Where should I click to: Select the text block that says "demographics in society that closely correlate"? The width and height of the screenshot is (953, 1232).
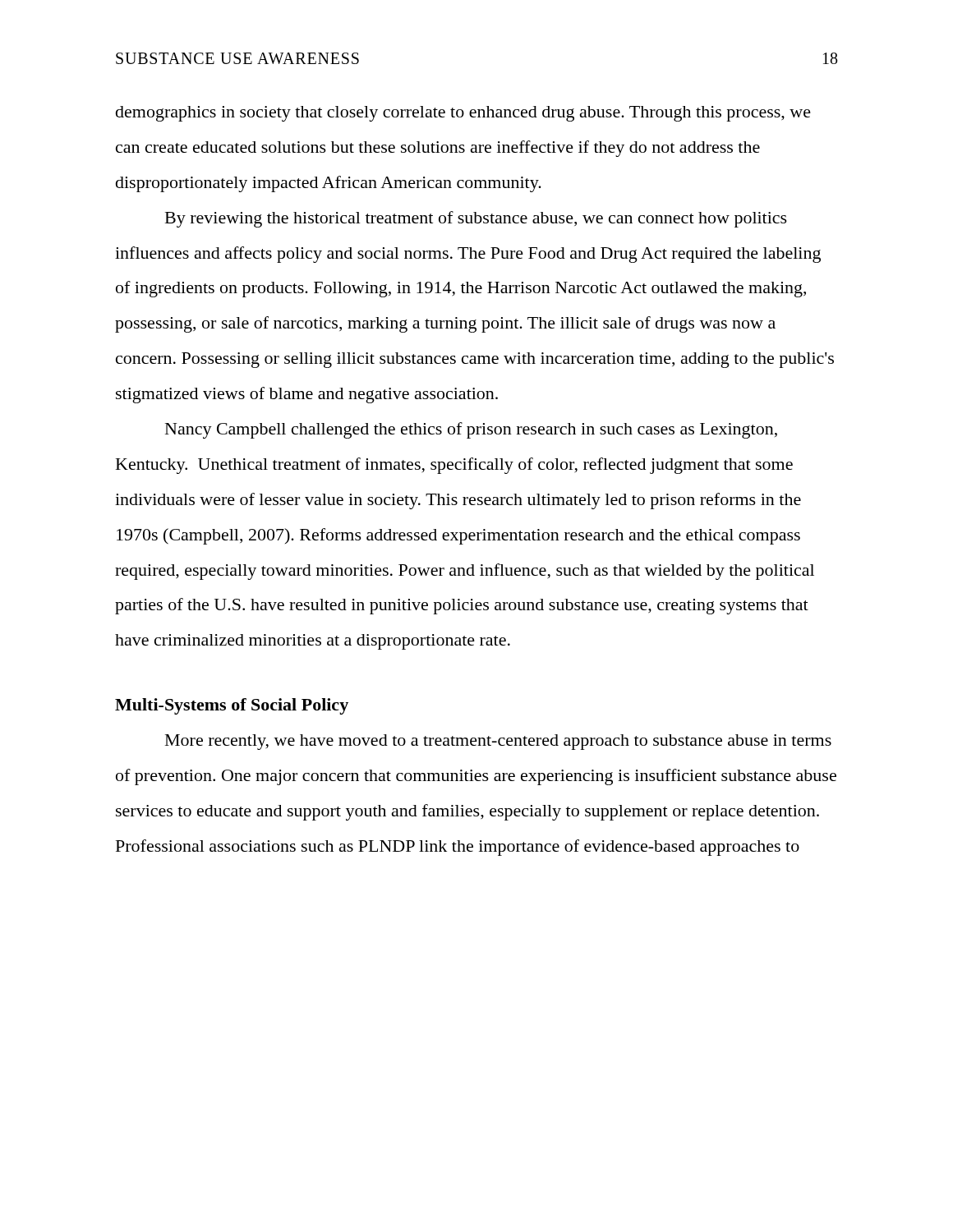coord(463,147)
